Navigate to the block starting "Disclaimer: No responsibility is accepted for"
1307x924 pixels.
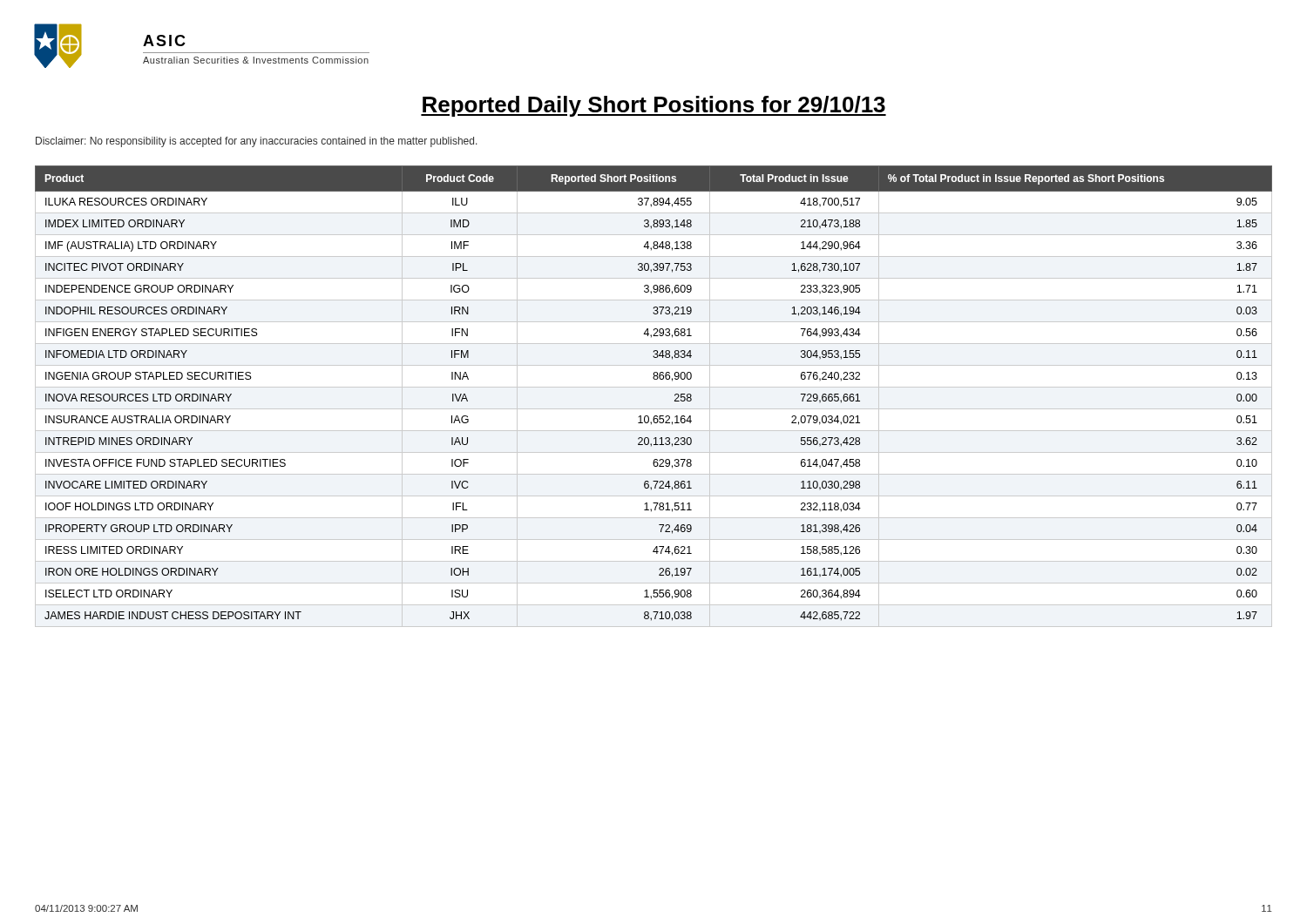click(256, 141)
